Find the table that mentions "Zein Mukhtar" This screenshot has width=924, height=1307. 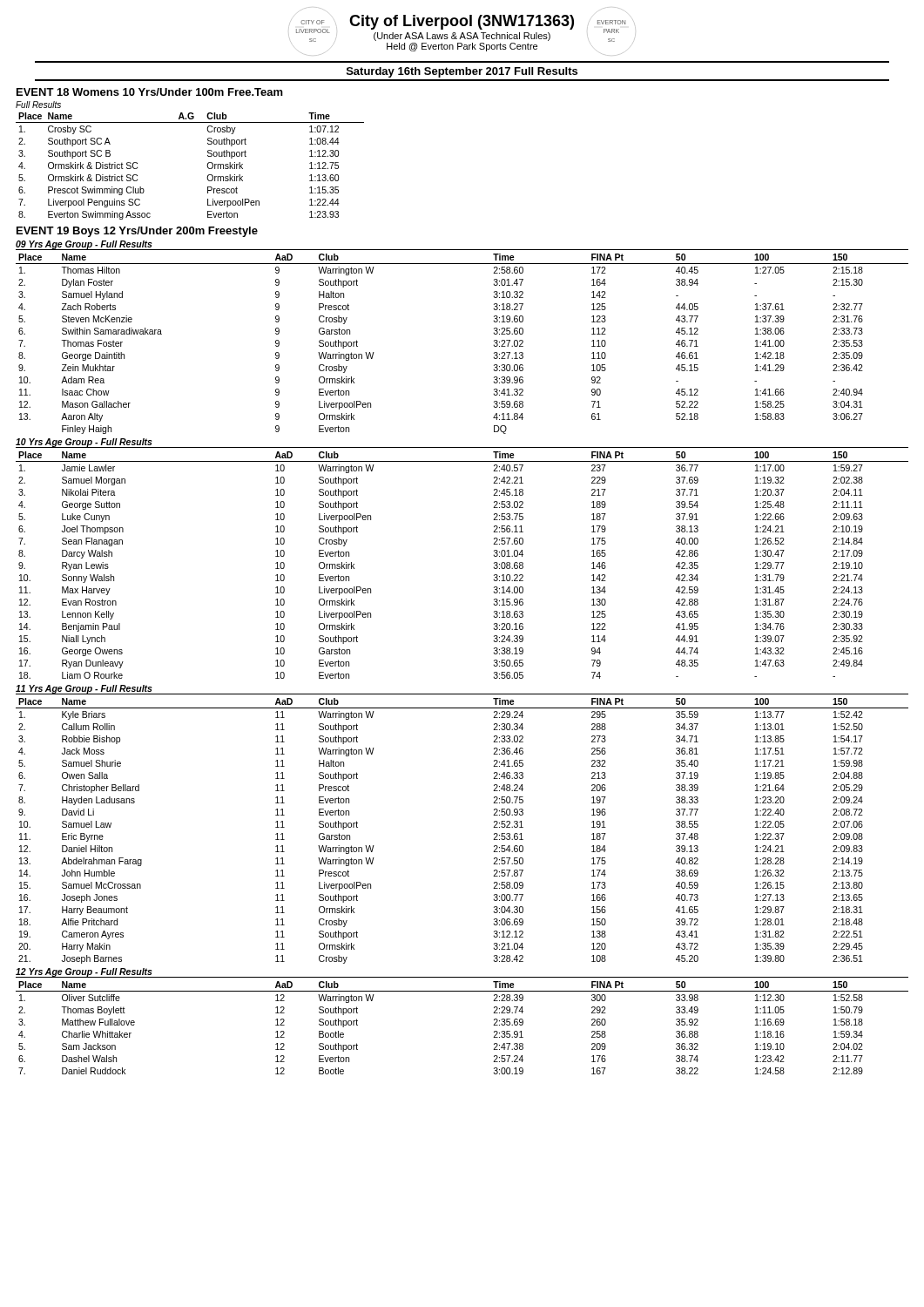(462, 343)
